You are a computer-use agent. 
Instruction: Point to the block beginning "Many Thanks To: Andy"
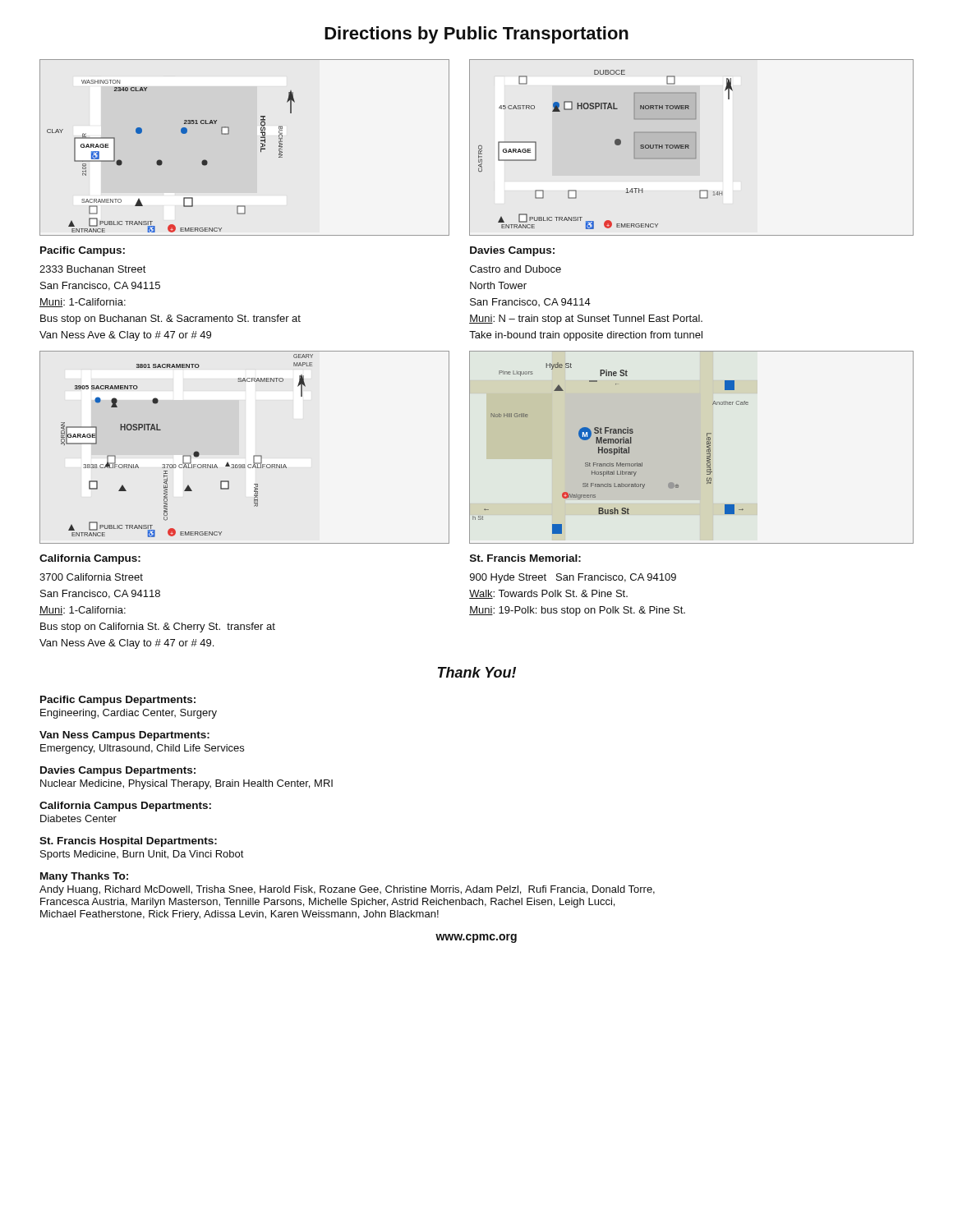click(x=476, y=895)
